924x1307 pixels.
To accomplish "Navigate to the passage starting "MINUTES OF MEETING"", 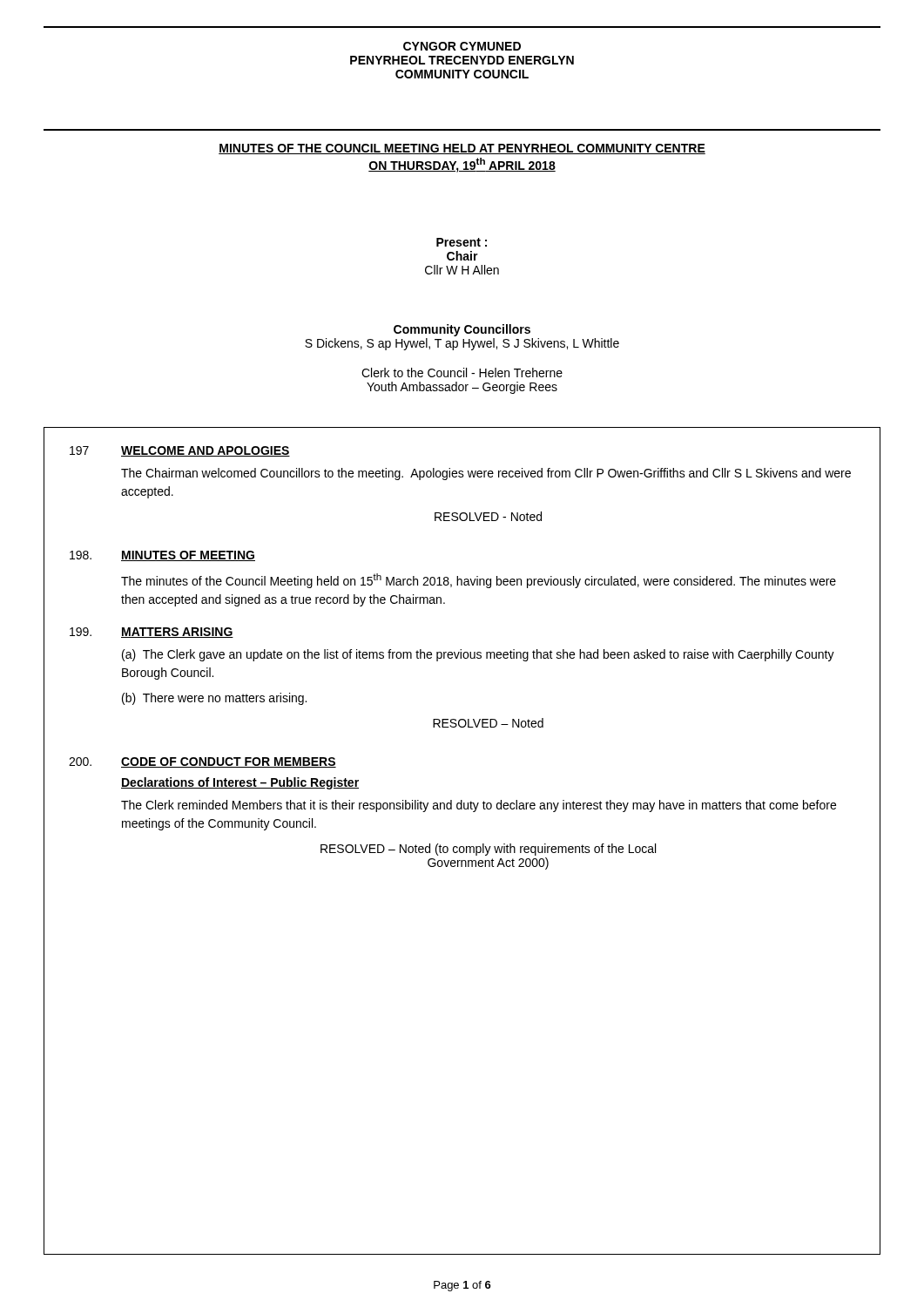I will [488, 578].
